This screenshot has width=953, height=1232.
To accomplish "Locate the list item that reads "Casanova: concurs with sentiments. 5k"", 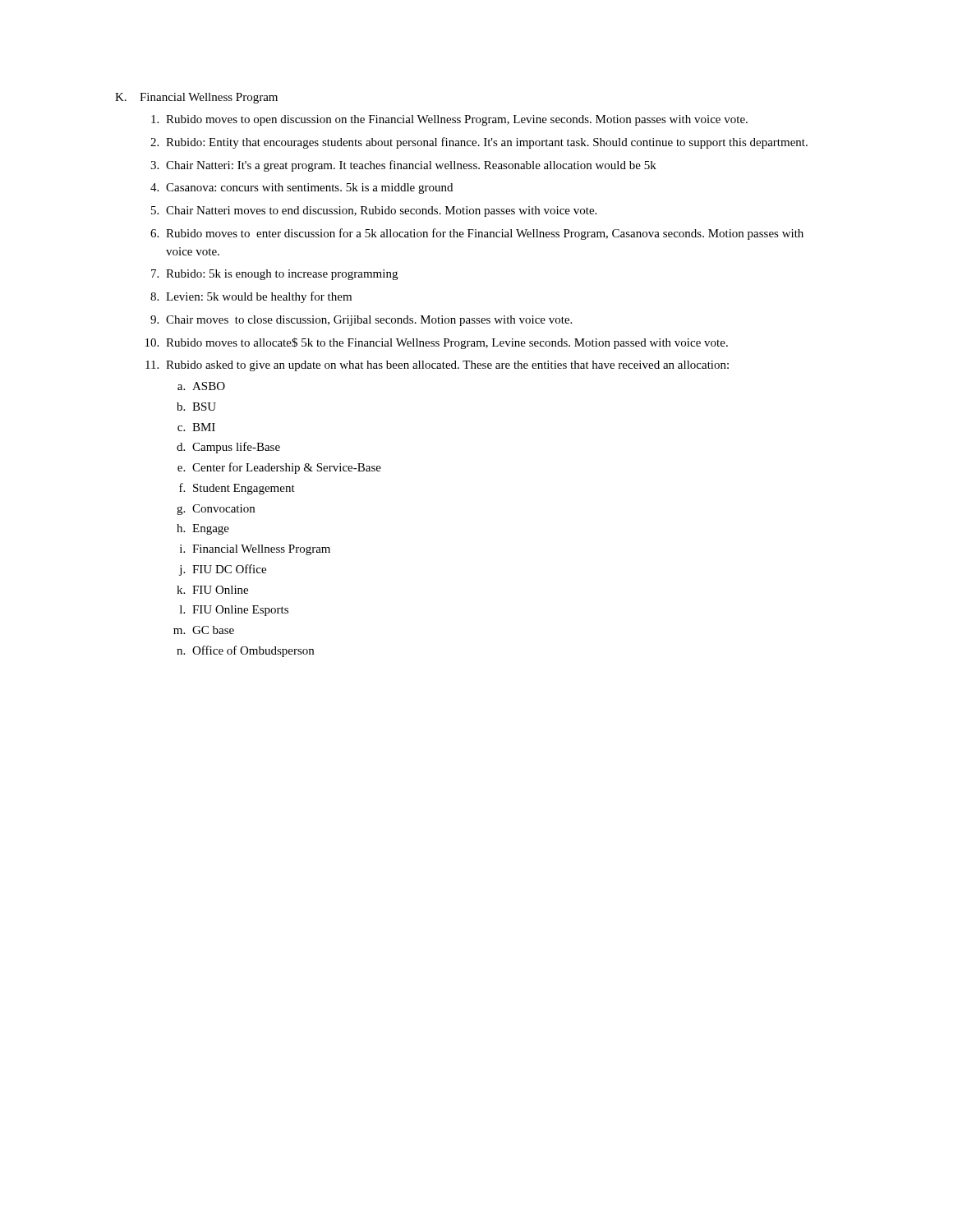I will pyautogui.click(x=310, y=187).
